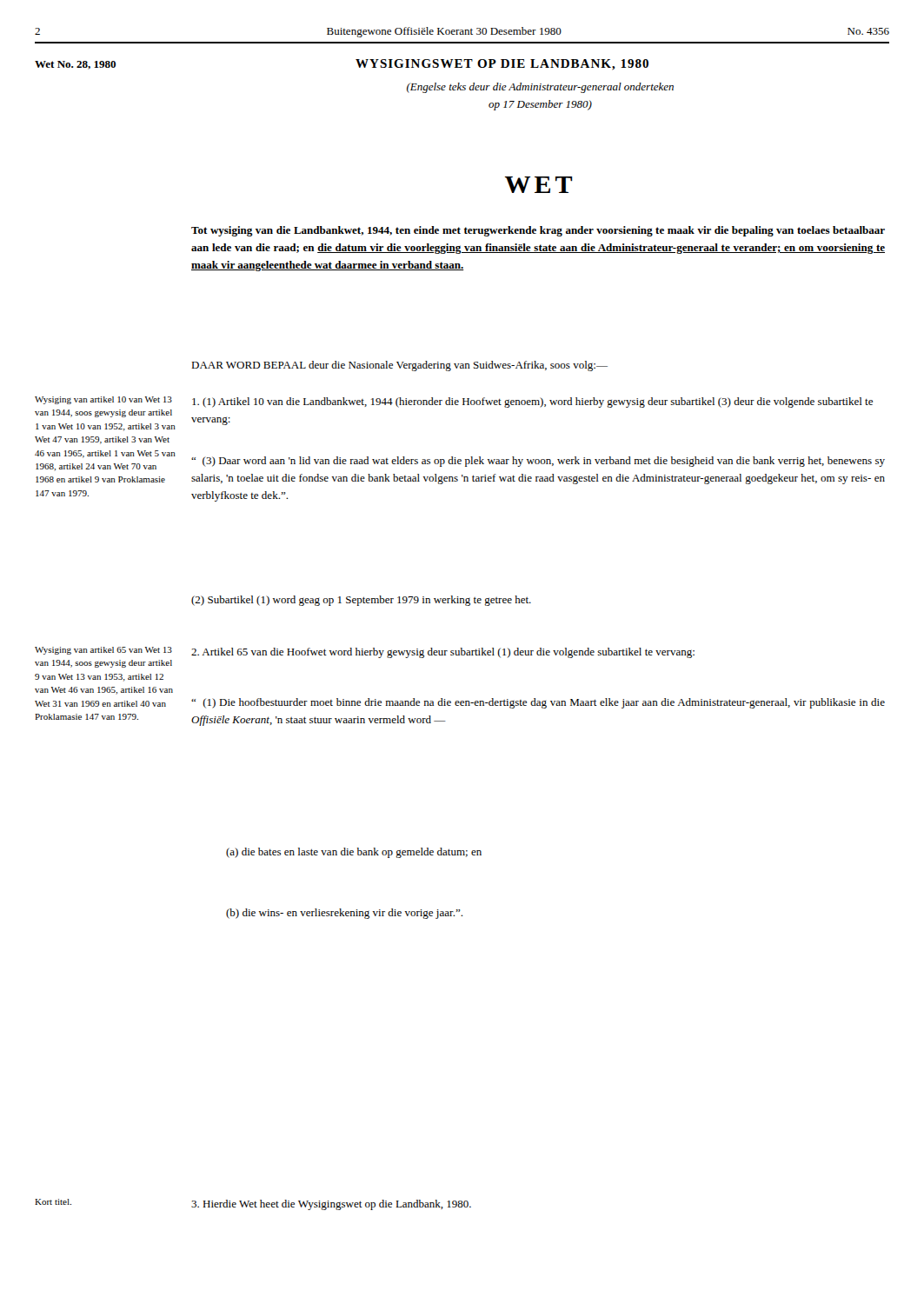Navigate to the element starting "Tot wysiging van die Landbankwet, 1944, ten einde"

tap(538, 247)
